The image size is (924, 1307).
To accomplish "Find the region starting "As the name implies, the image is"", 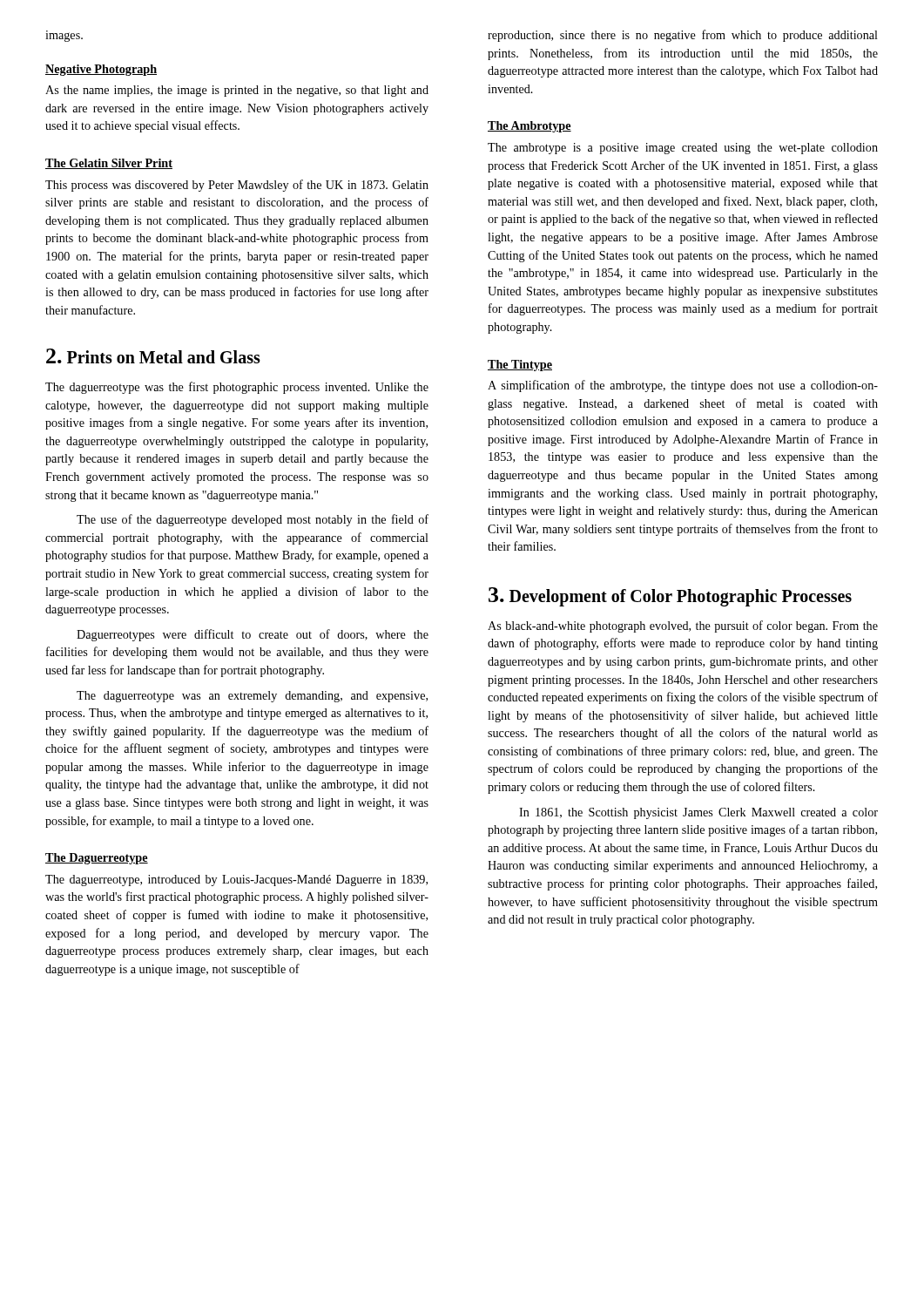I will tap(237, 108).
